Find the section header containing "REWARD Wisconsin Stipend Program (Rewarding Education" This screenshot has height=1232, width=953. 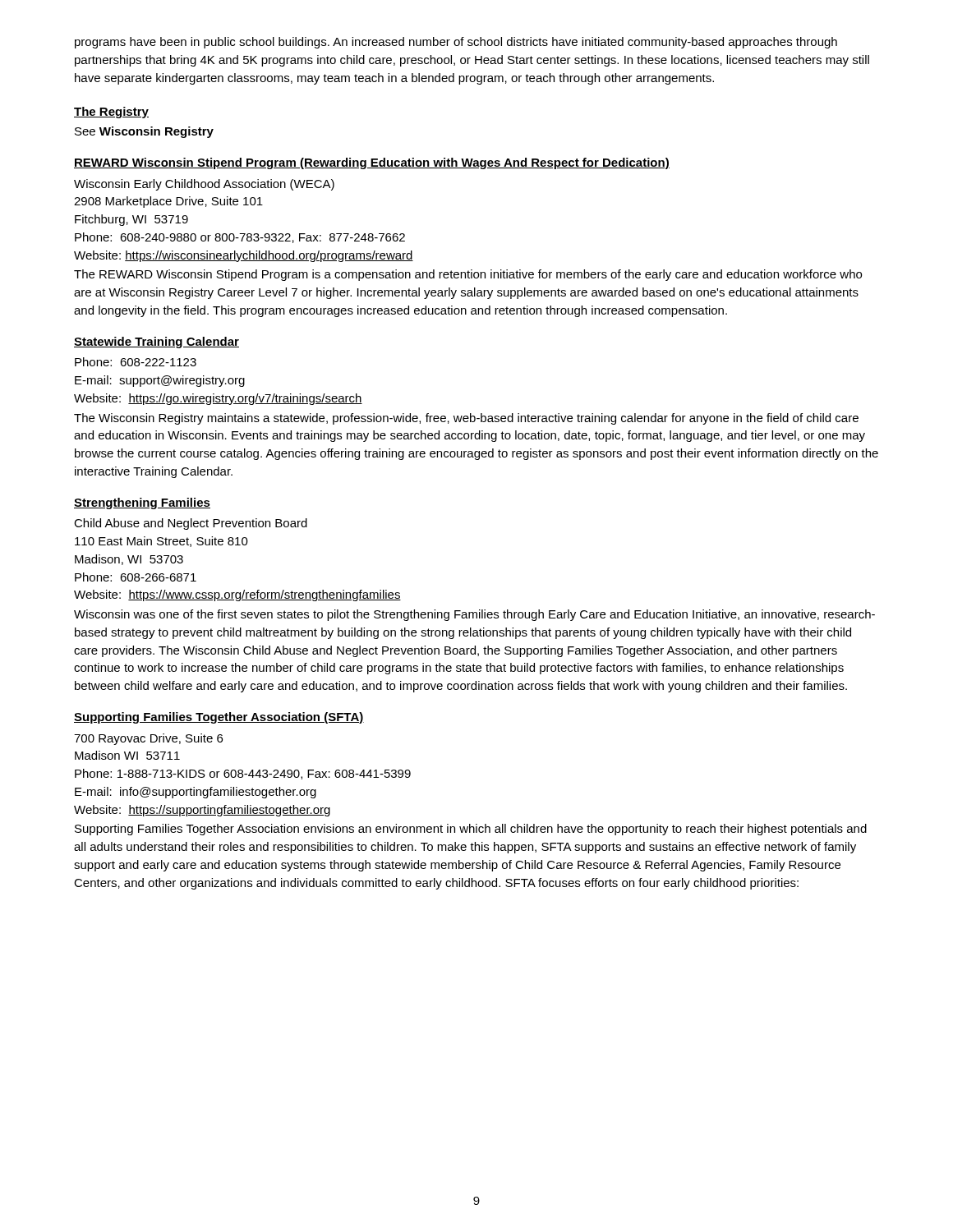point(372,162)
